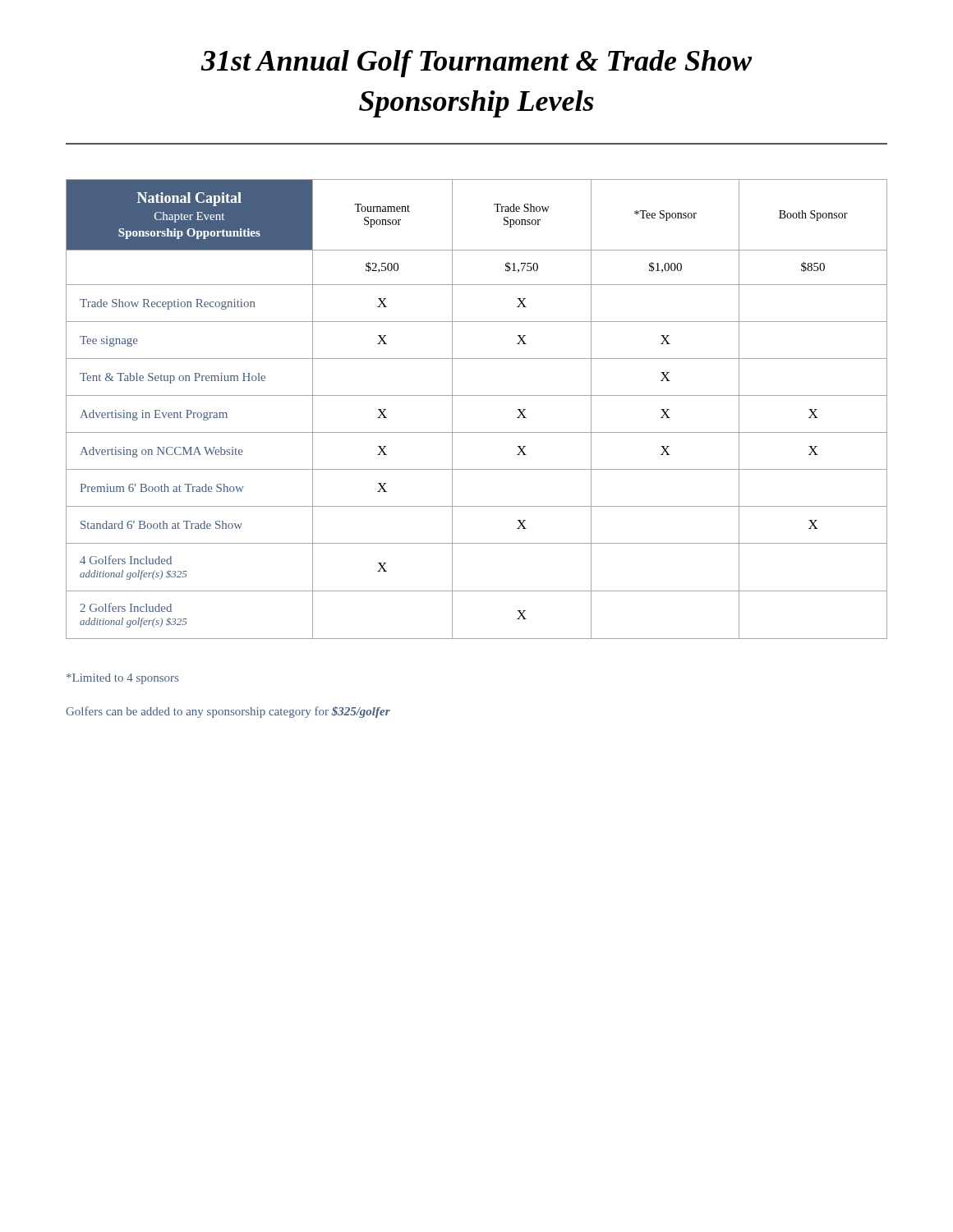
Task: Select the text block containing "Golfers can be"
Action: [228, 712]
